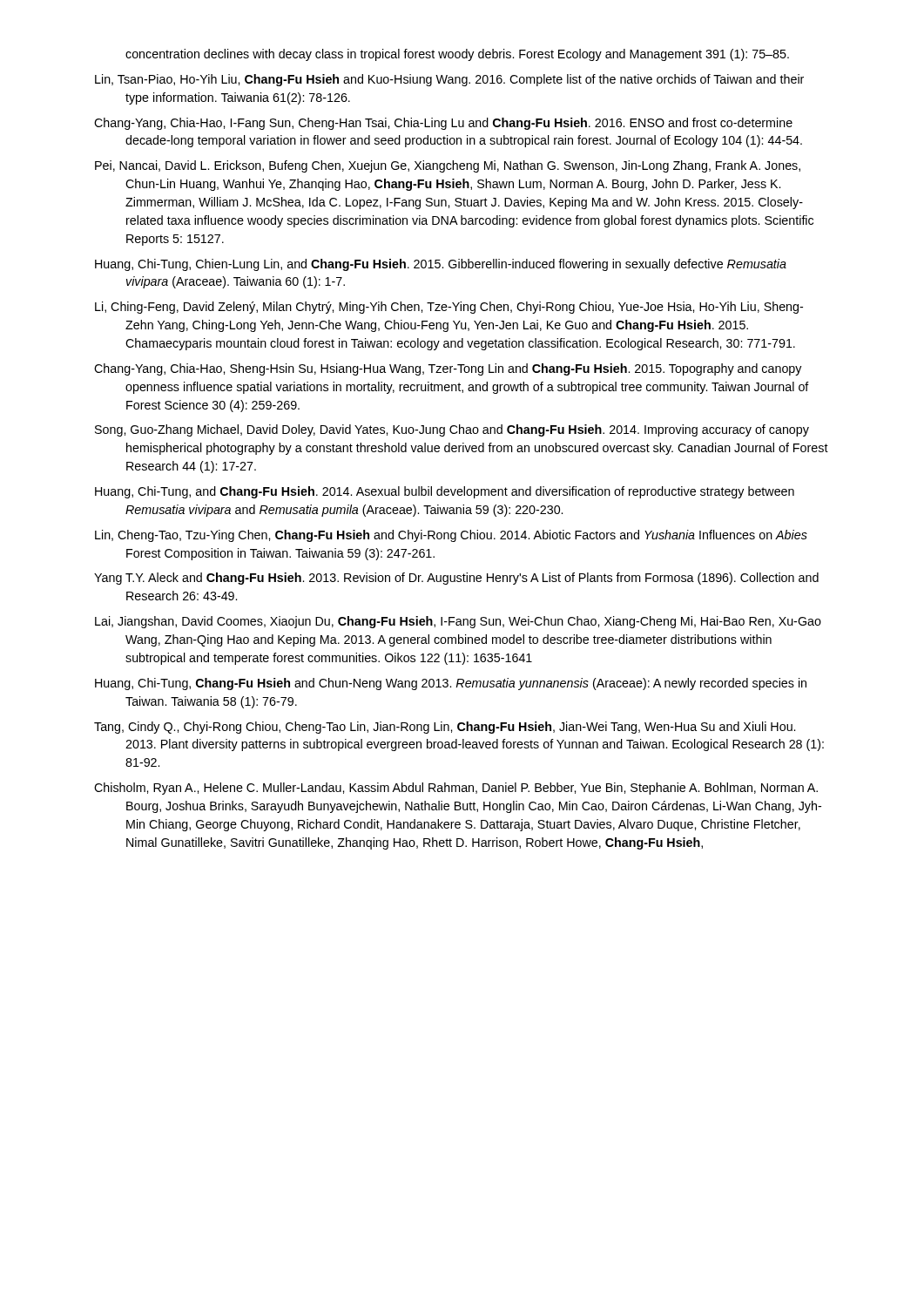924x1307 pixels.
Task: Locate the list item that says "Pei, Nancai, David L. Erickson, Bufeng Chen,"
Action: (x=454, y=202)
